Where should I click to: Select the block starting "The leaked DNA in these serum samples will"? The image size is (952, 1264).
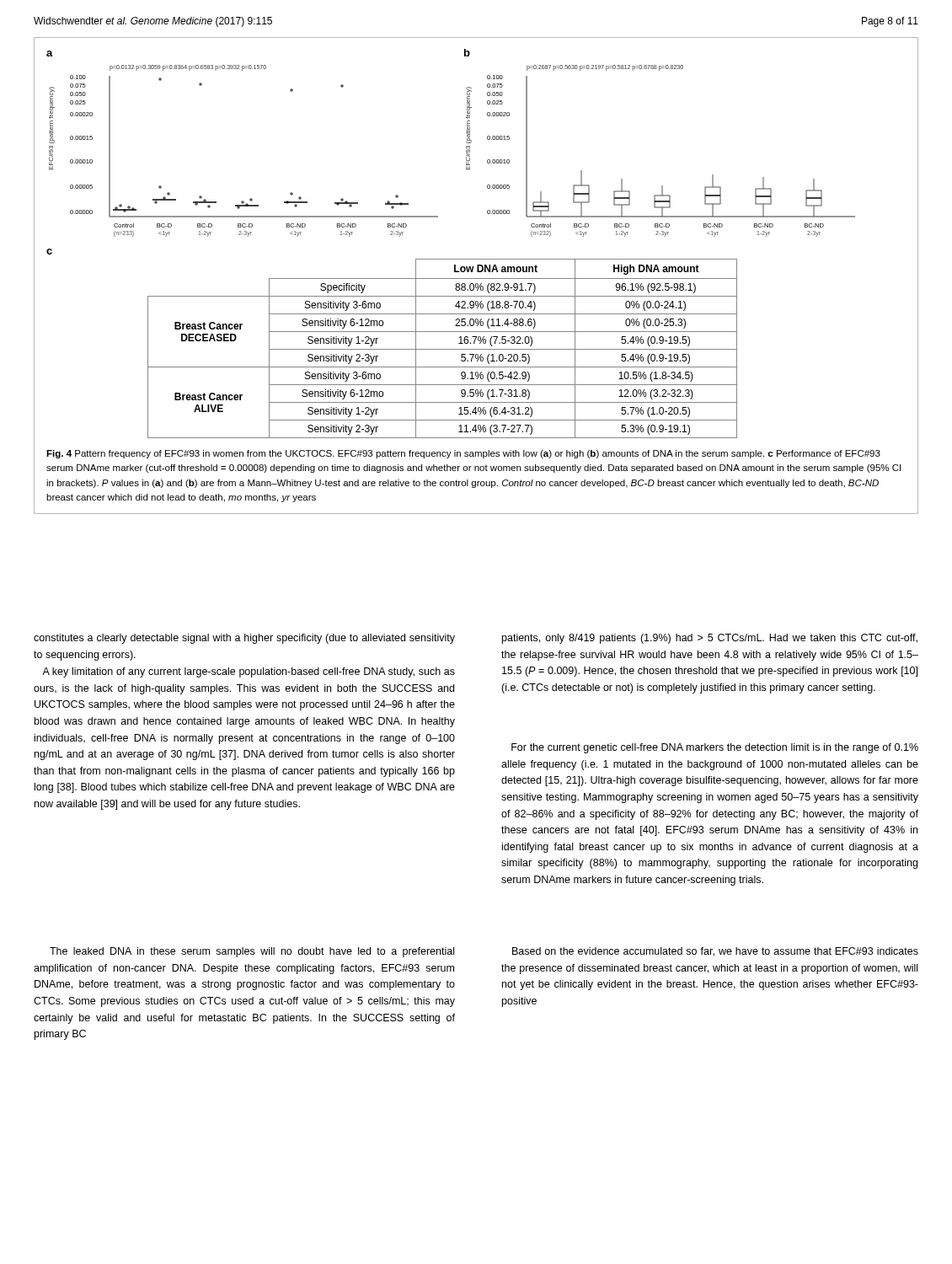[244, 993]
